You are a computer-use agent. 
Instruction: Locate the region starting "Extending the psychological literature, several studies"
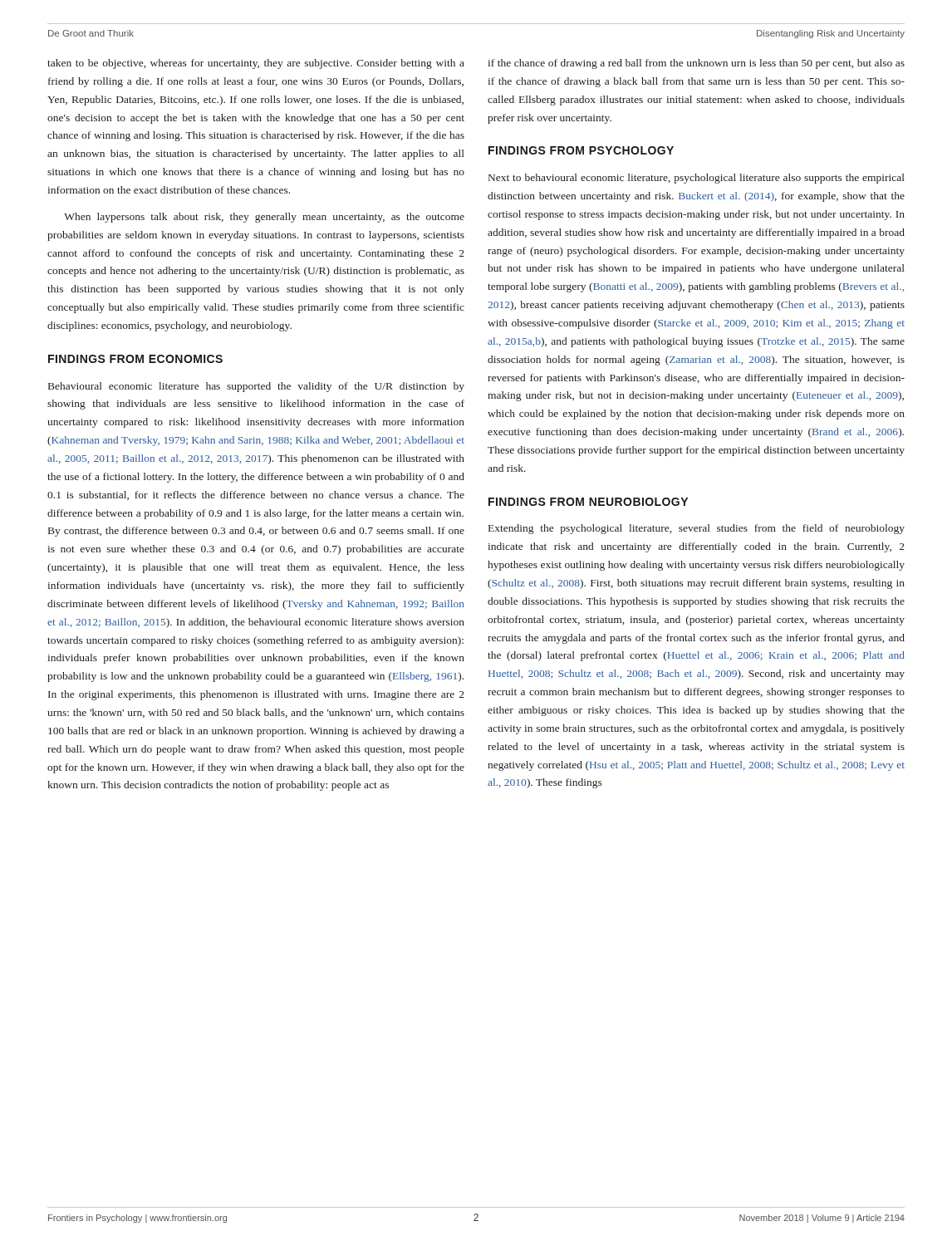[696, 656]
